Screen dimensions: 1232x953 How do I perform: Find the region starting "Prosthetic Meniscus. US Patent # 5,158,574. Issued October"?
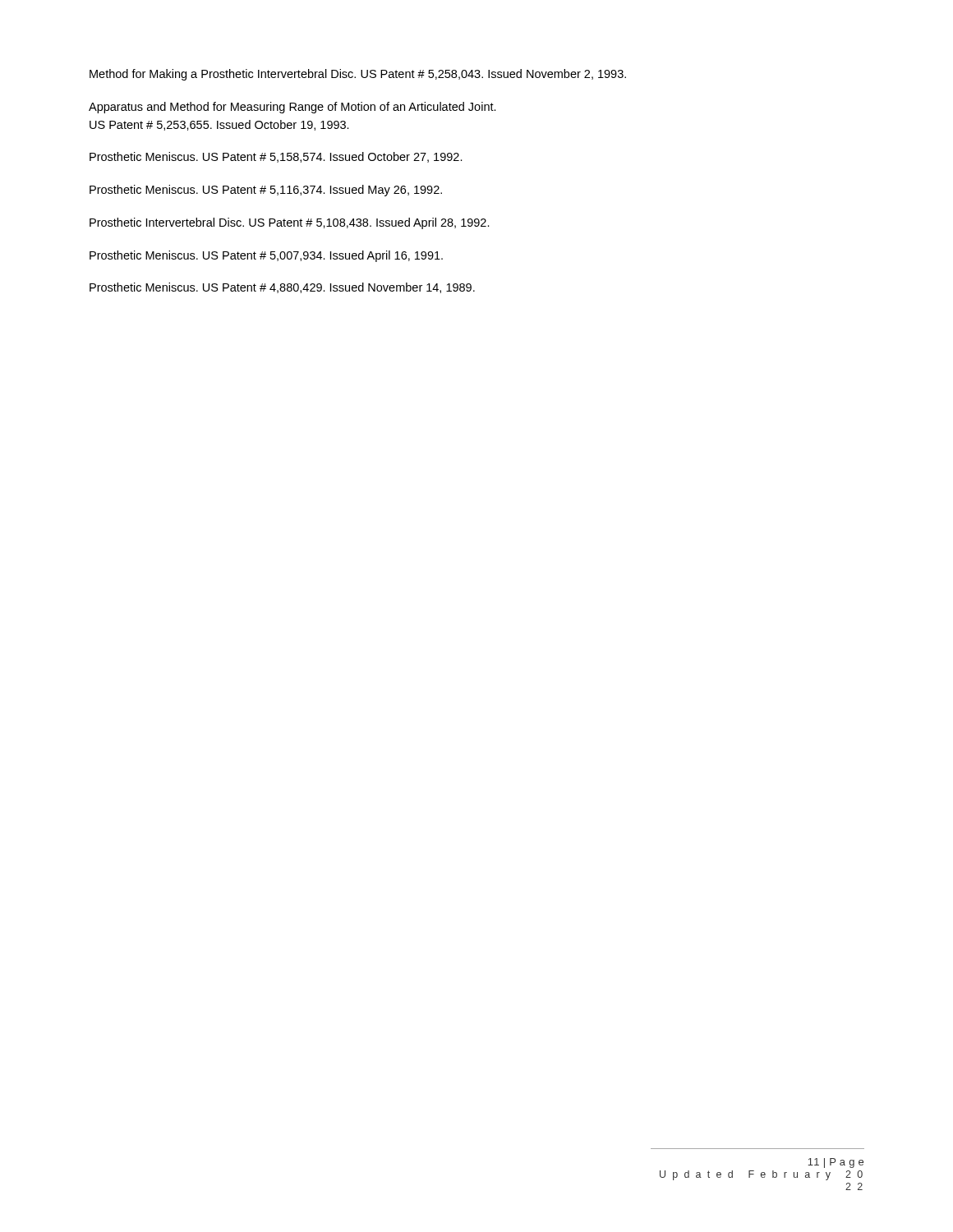[276, 157]
